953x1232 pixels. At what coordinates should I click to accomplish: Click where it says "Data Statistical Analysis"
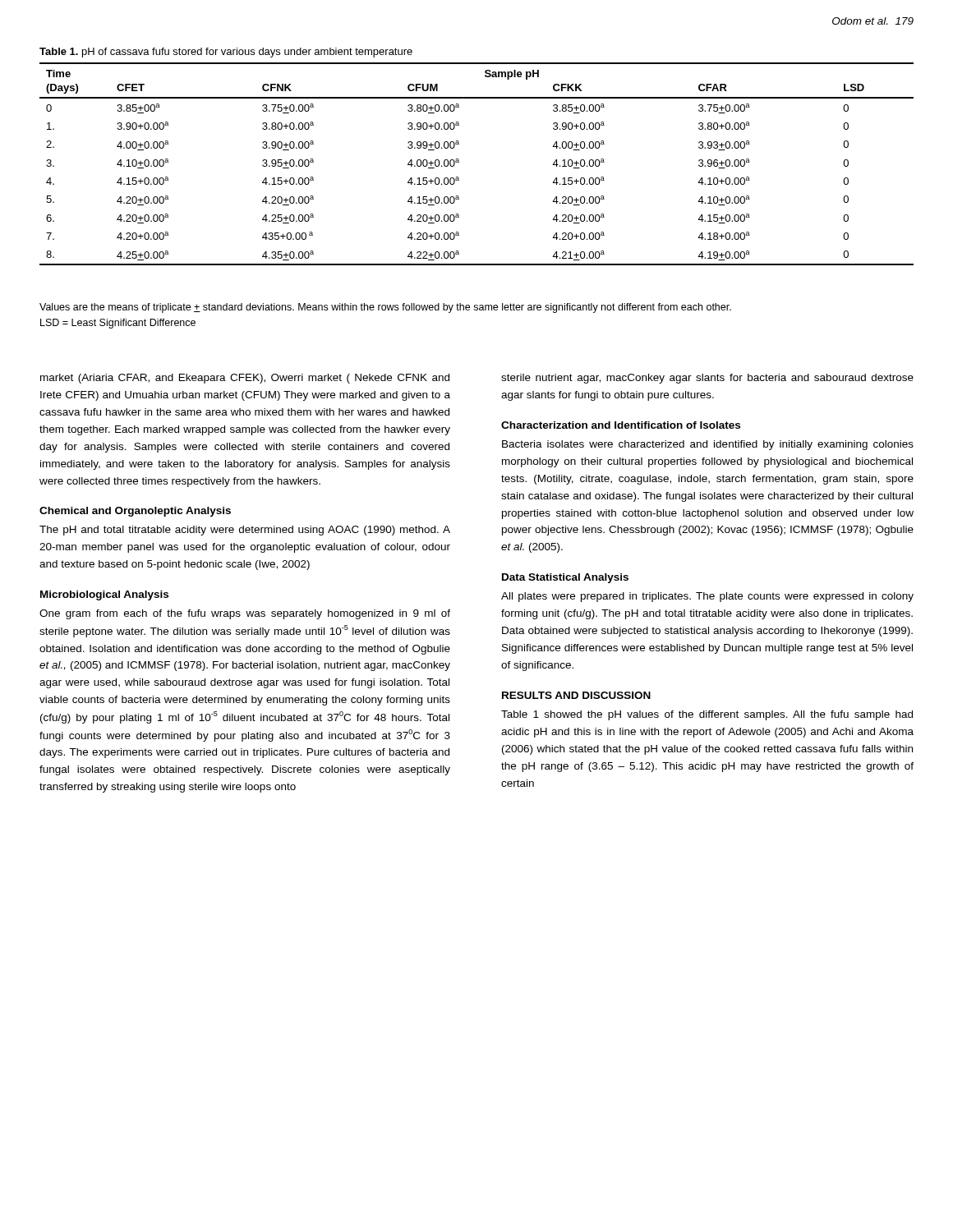565,577
